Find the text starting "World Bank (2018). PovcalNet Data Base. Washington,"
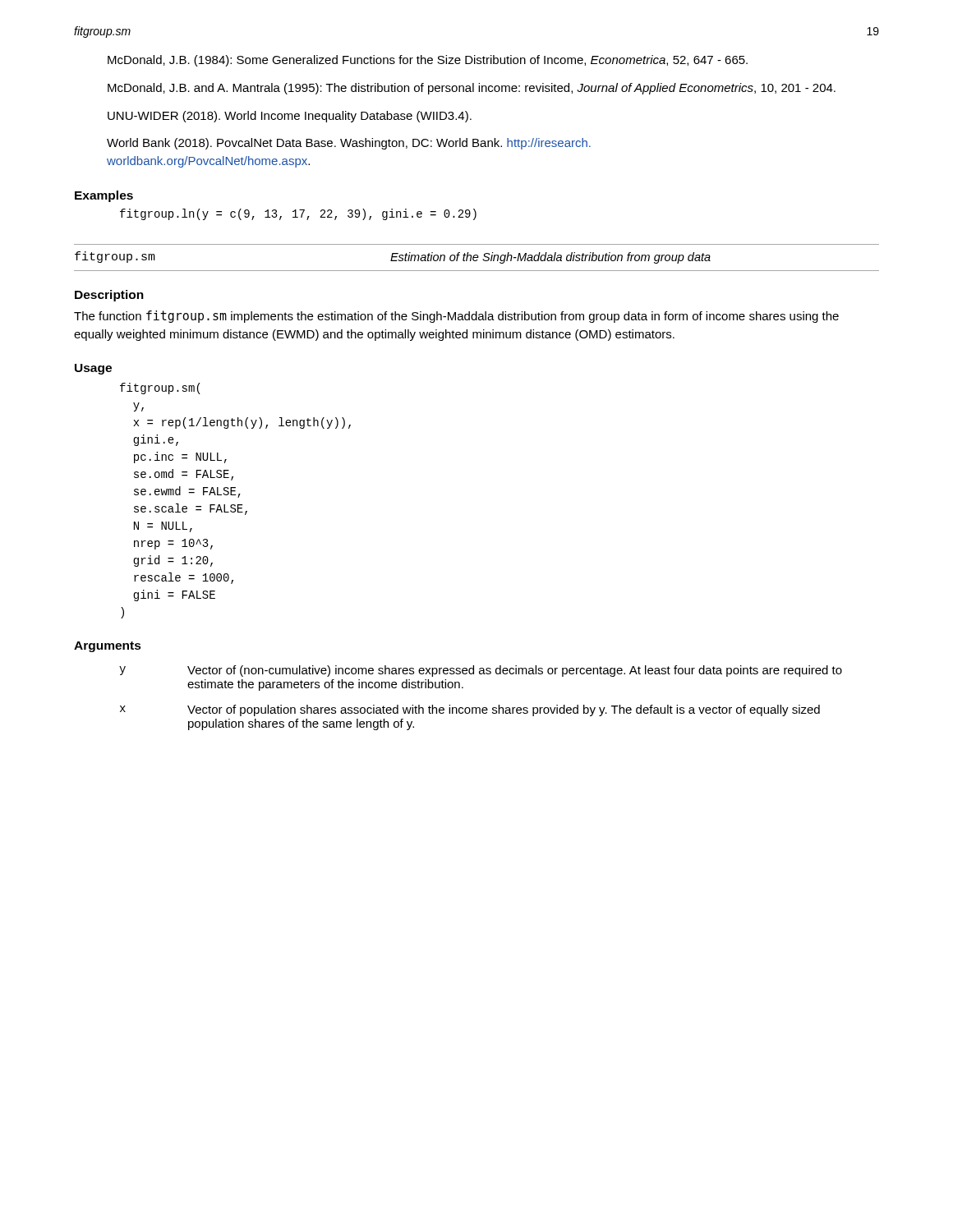The height and width of the screenshot is (1232, 953). 349,152
